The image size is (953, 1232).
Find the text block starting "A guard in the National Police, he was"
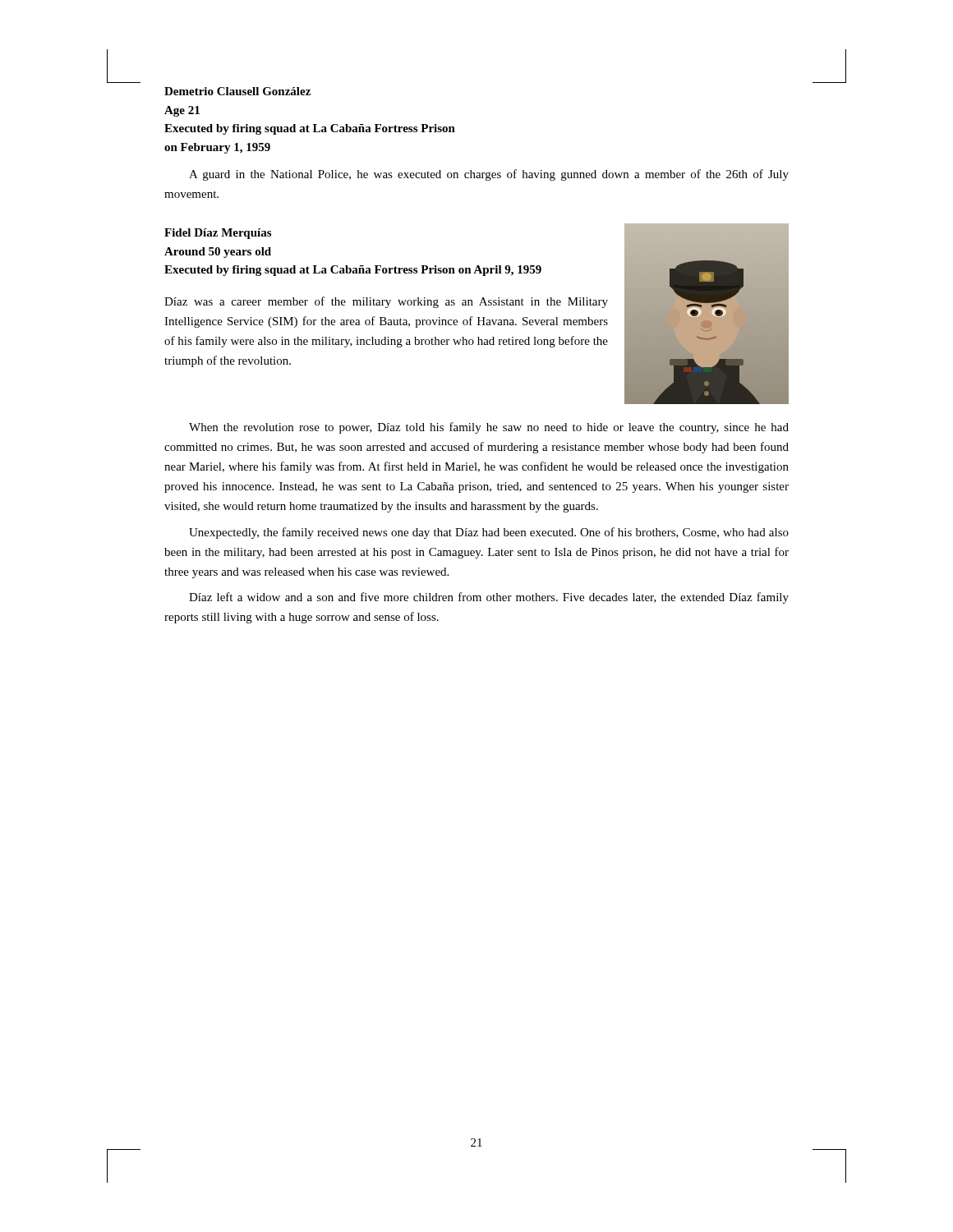click(x=476, y=184)
